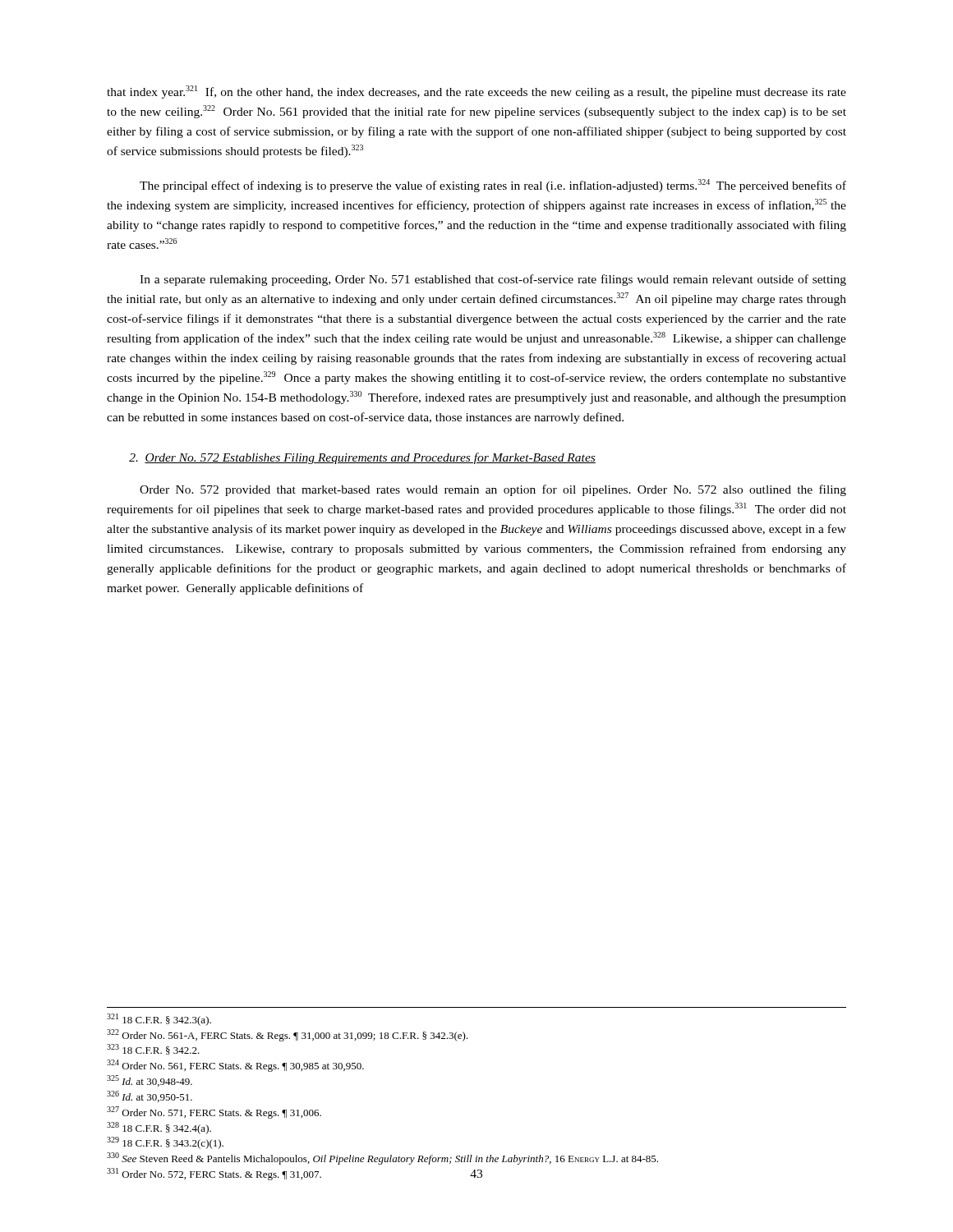The width and height of the screenshot is (953, 1232).
Task: Where is the passage that starts "The principal effect of indexing is to"?
Action: click(476, 214)
